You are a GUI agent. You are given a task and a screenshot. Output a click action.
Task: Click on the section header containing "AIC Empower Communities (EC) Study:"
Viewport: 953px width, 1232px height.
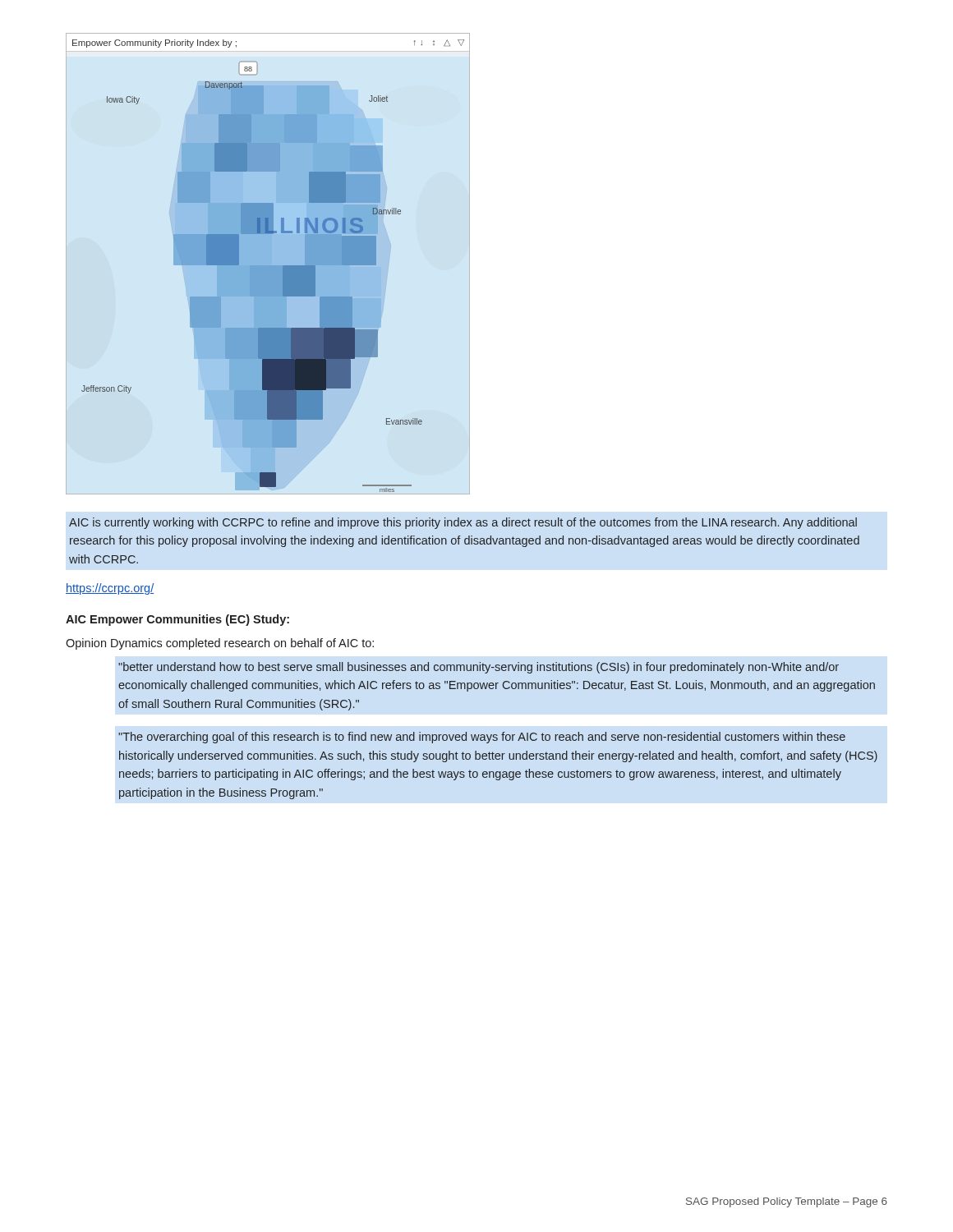coord(178,620)
